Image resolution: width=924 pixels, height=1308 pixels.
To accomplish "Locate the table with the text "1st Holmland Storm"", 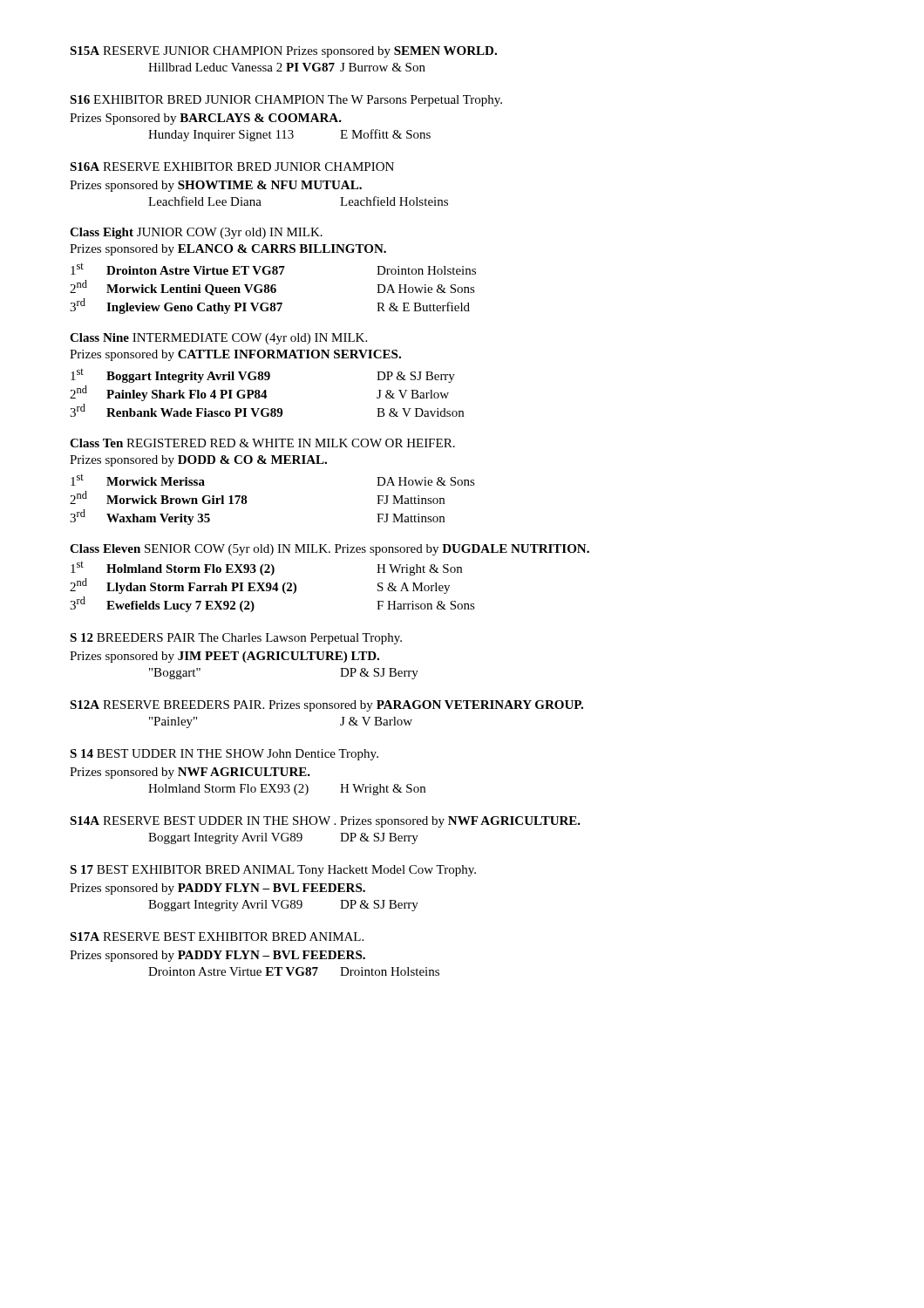I will 462,586.
